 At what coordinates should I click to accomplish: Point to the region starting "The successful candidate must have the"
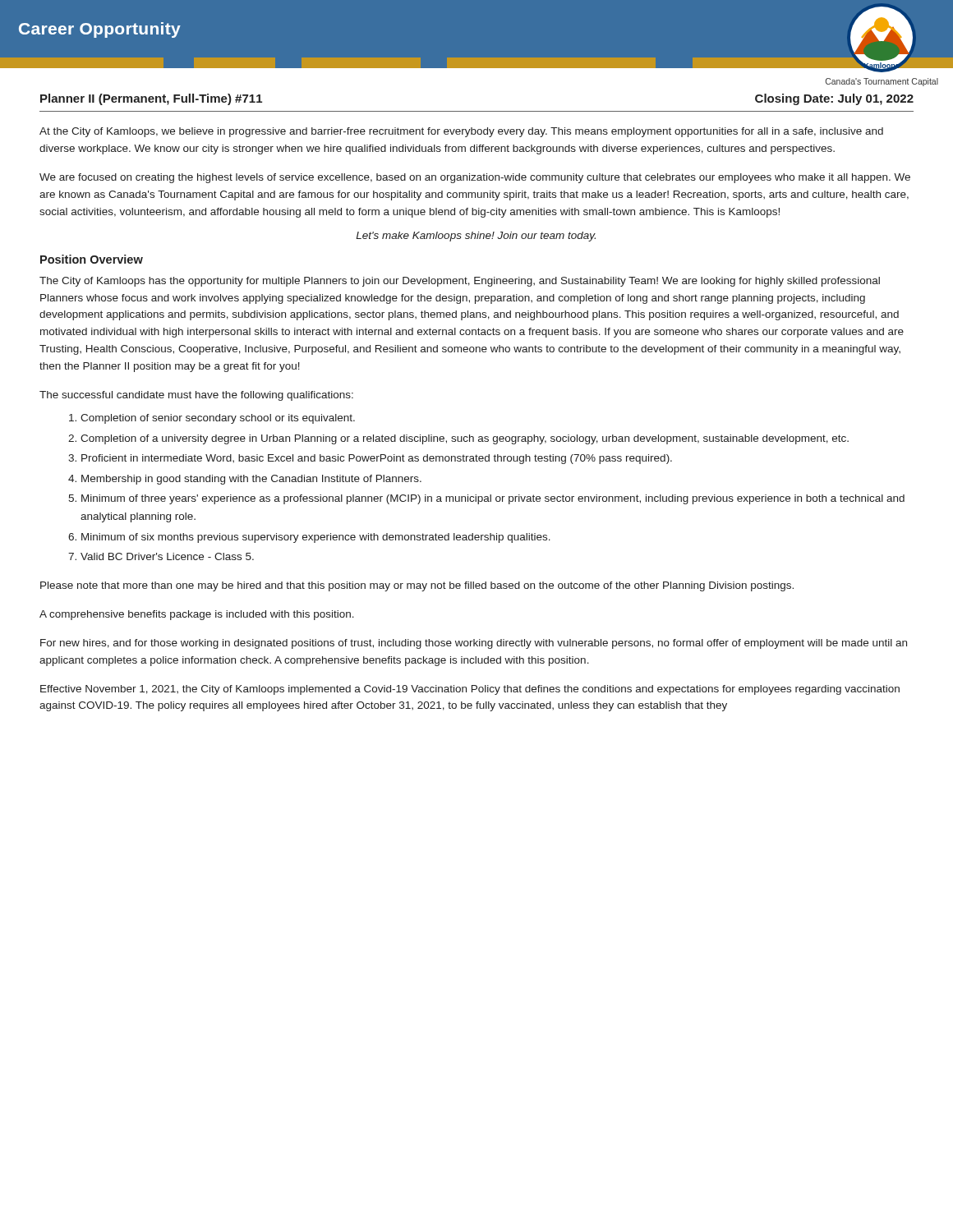[x=197, y=395]
